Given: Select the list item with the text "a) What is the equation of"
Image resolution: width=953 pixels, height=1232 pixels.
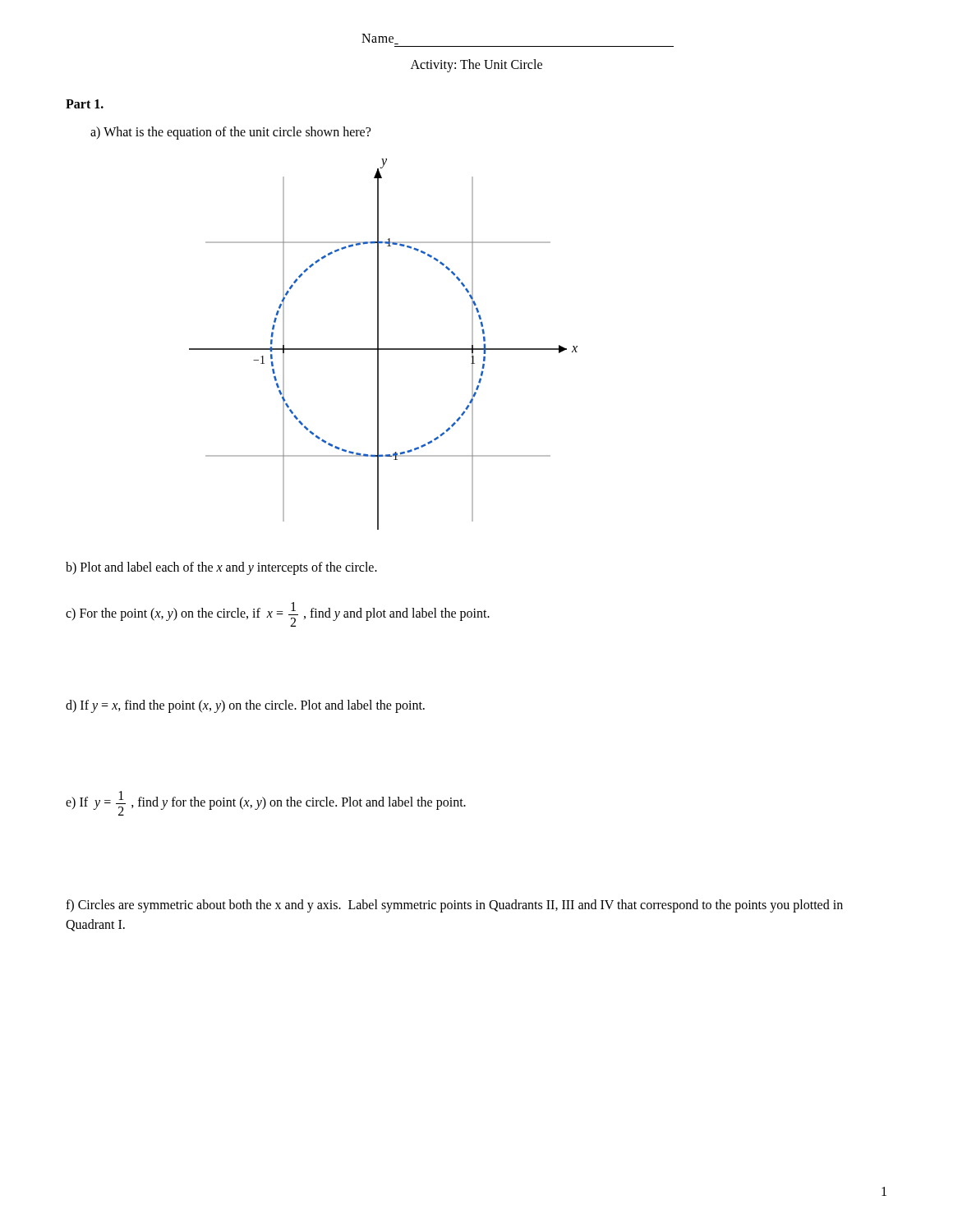Looking at the screenshot, I should [231, 132].
